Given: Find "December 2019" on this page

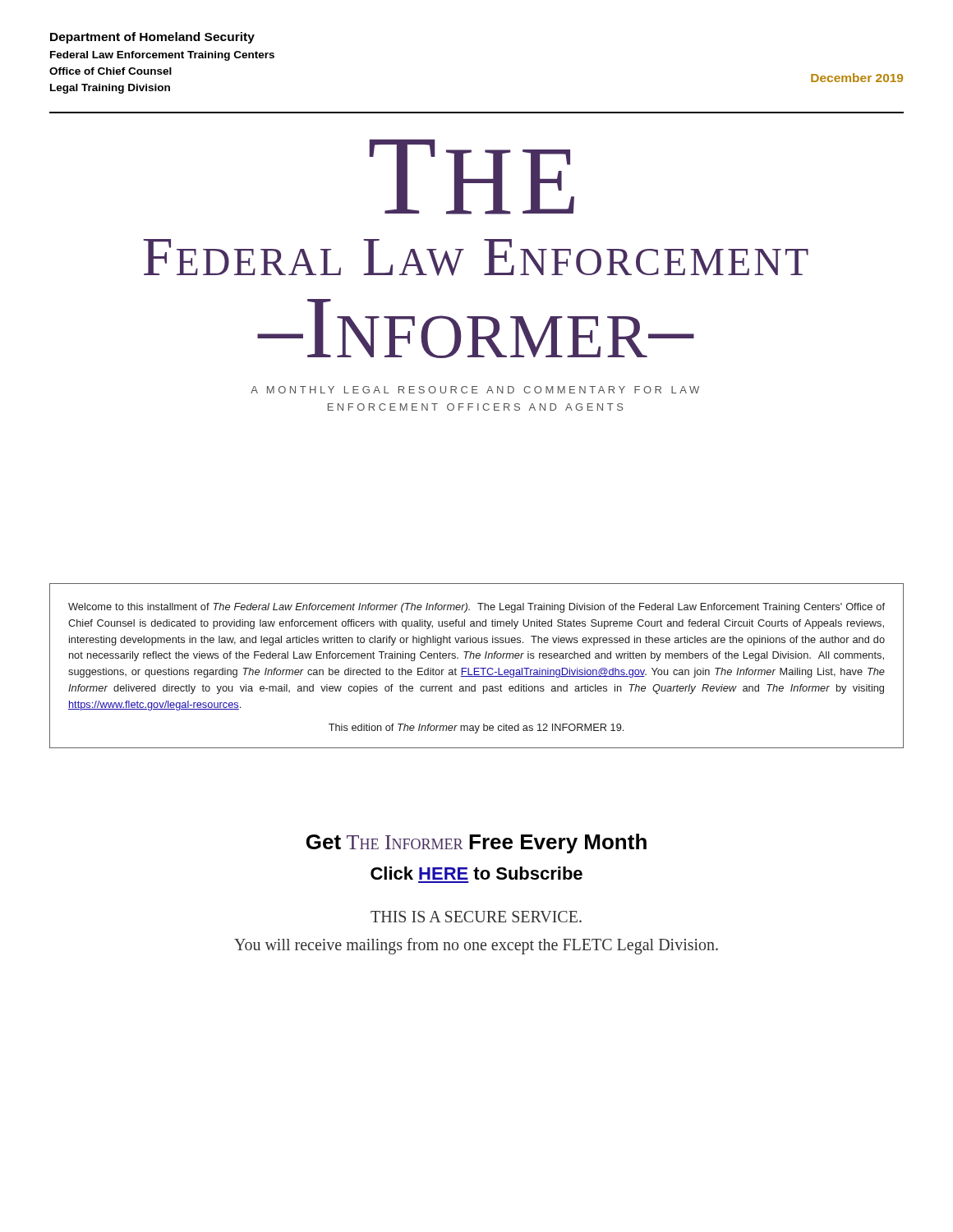Looking at the screenshot, I should pos(857,78).
